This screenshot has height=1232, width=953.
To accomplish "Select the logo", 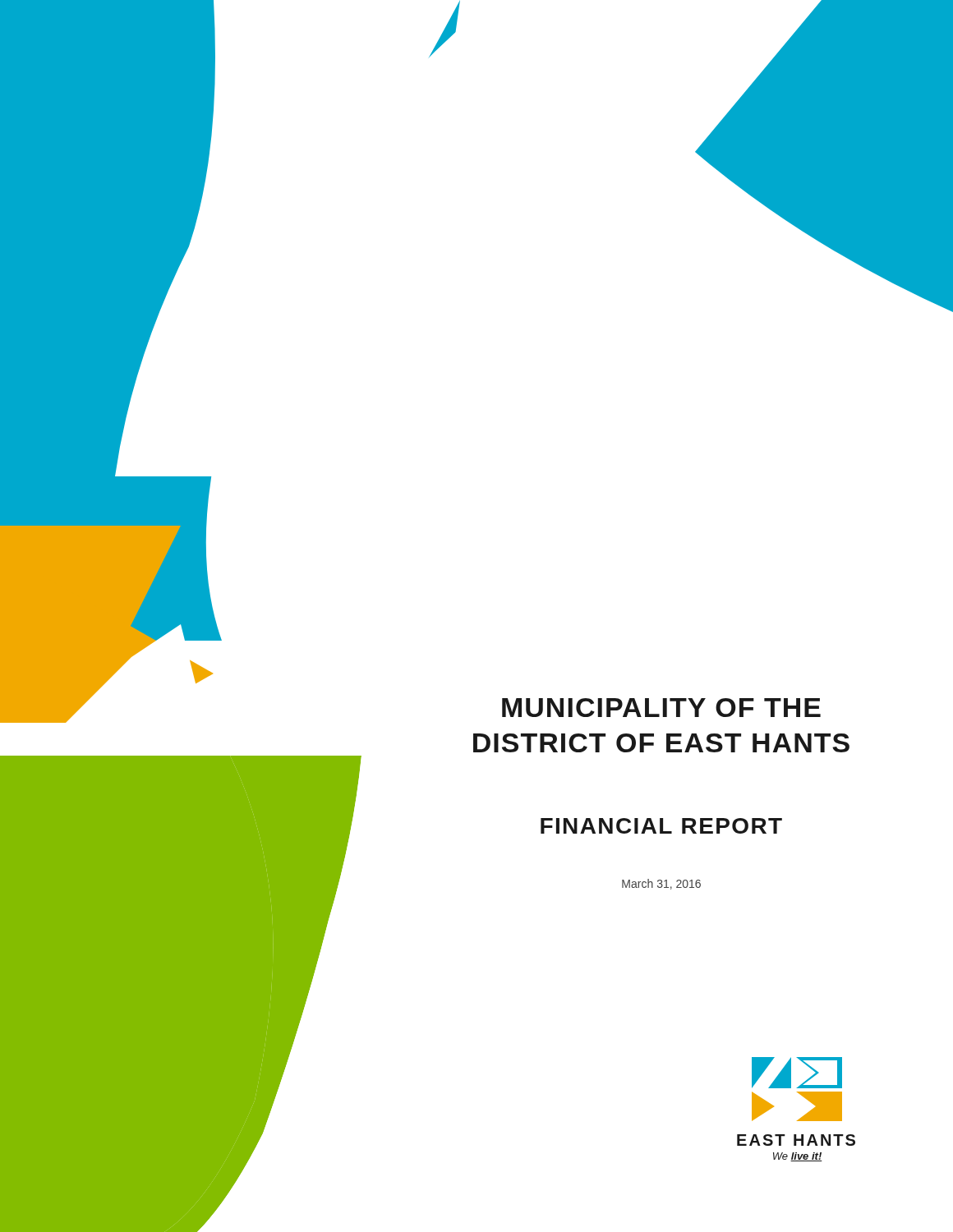I will pos(797,1110).
